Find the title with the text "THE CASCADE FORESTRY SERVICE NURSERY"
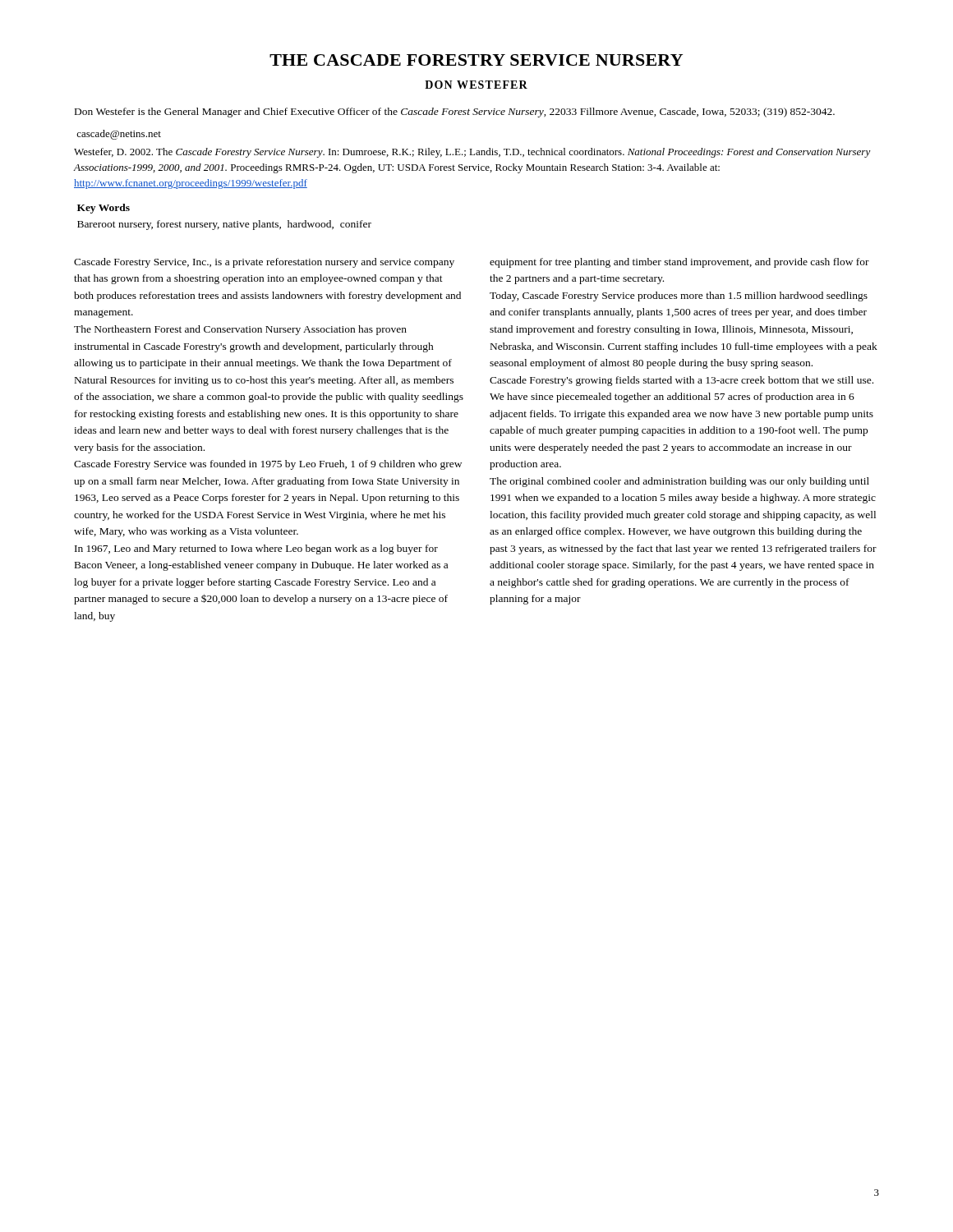The width and height of the screenshot is (953, 1232). tap(476, 60)
